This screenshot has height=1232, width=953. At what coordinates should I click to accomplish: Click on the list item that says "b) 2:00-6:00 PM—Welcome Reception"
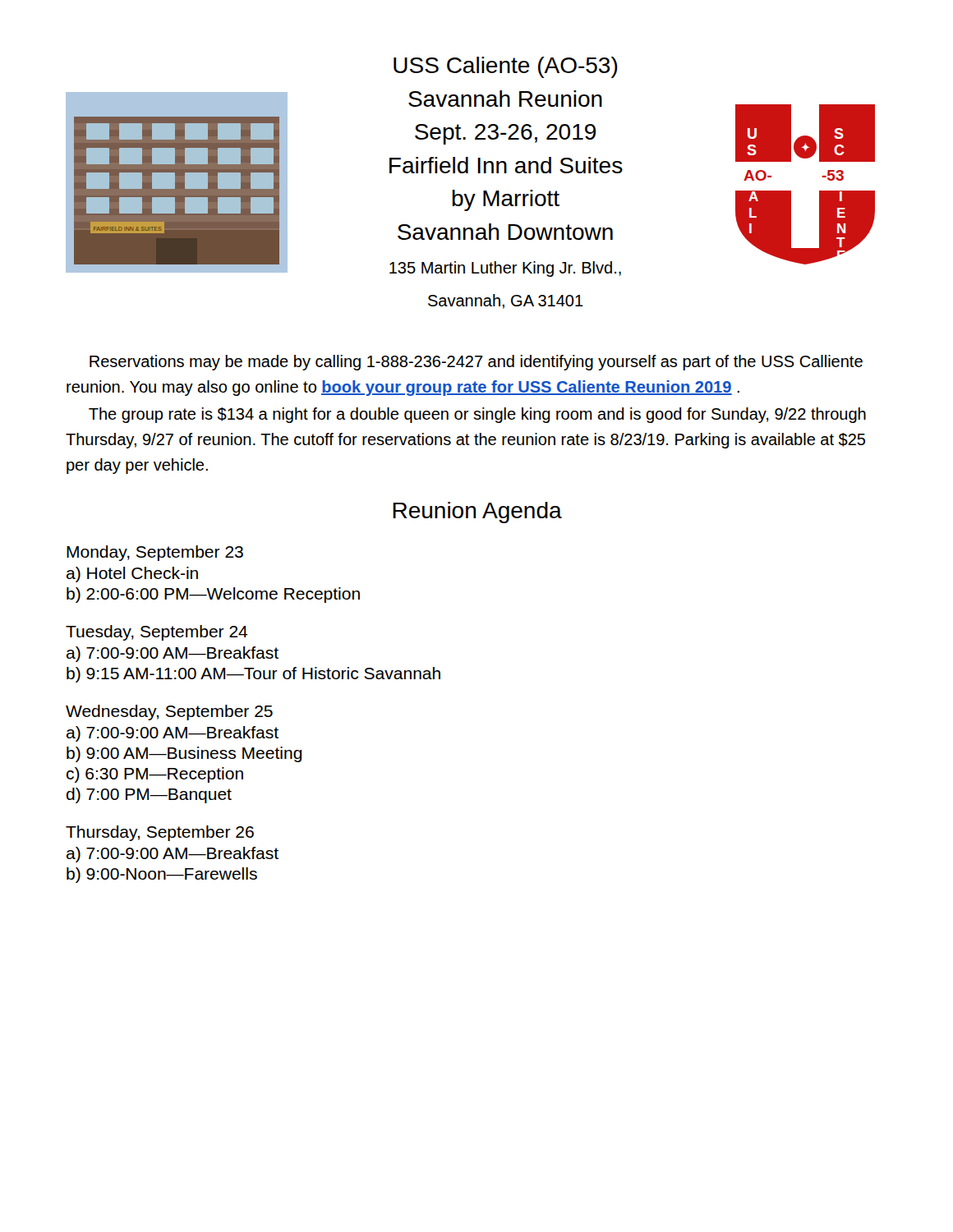point(213,593)
